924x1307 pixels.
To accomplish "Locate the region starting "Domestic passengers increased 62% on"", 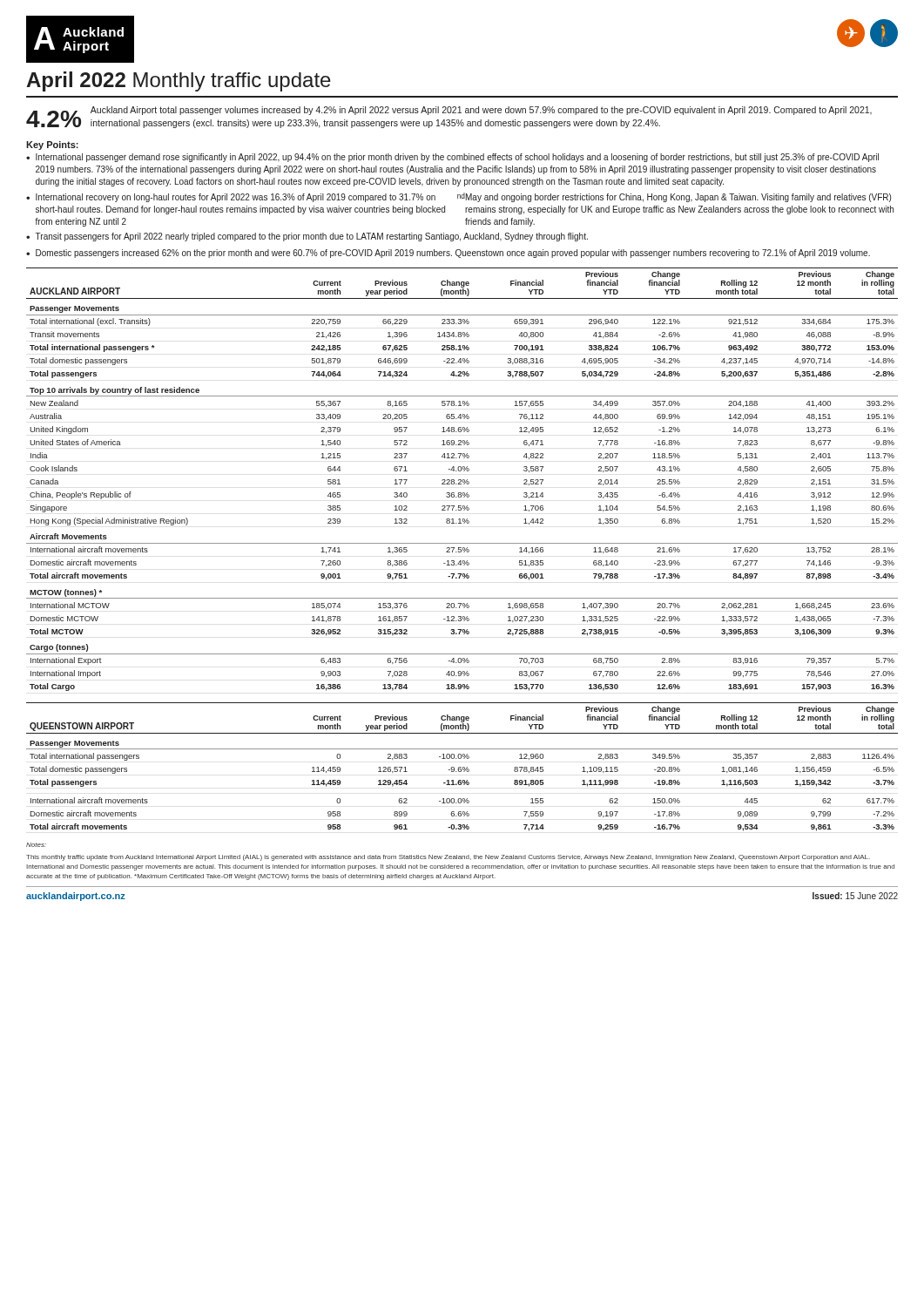I will pyautogui.click(x=453, y=253).
